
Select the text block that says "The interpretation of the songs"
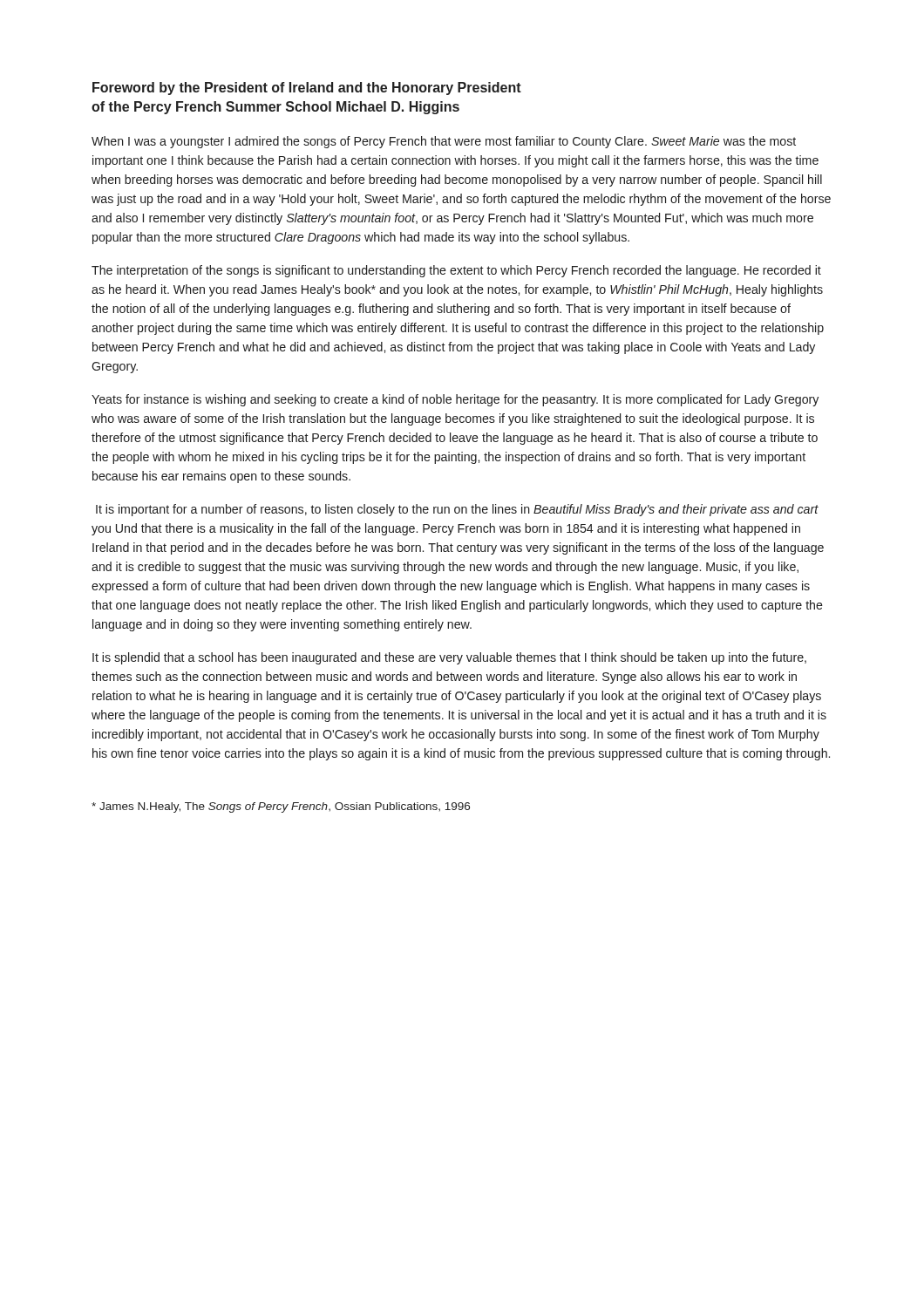tap(462, 318)
